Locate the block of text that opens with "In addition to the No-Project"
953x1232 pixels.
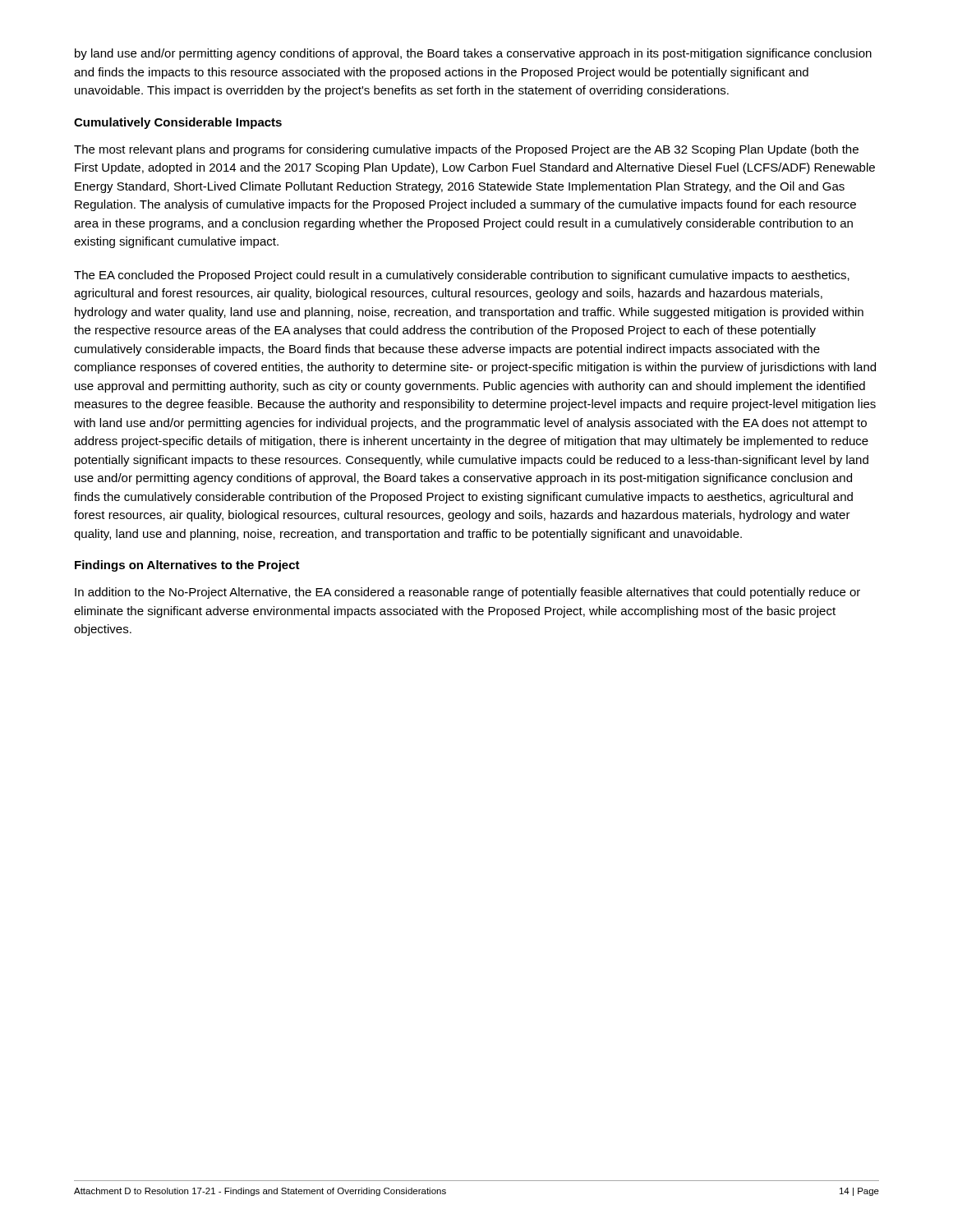467,610
